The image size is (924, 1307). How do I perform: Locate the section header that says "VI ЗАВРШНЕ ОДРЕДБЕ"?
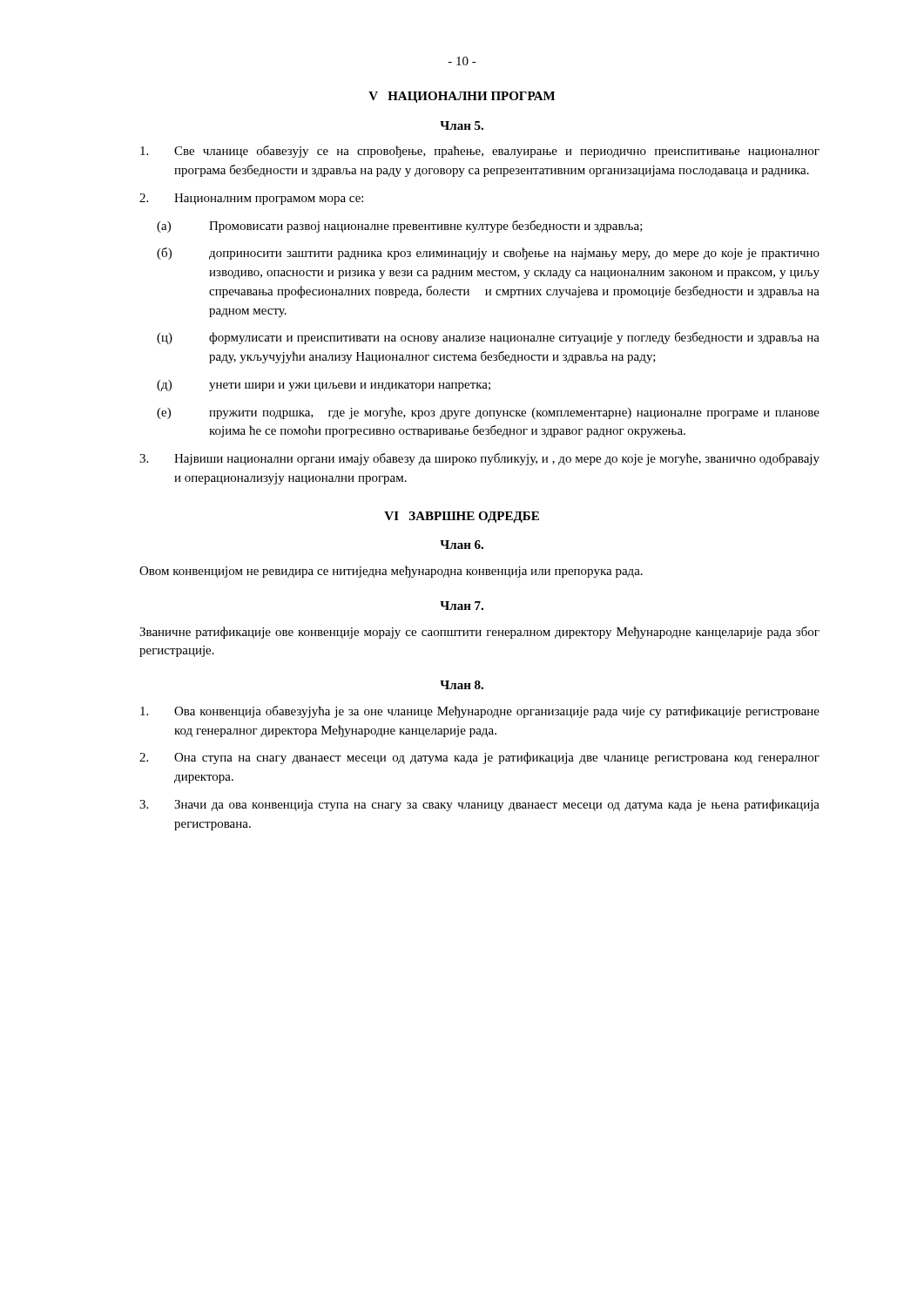pos(462,515)
